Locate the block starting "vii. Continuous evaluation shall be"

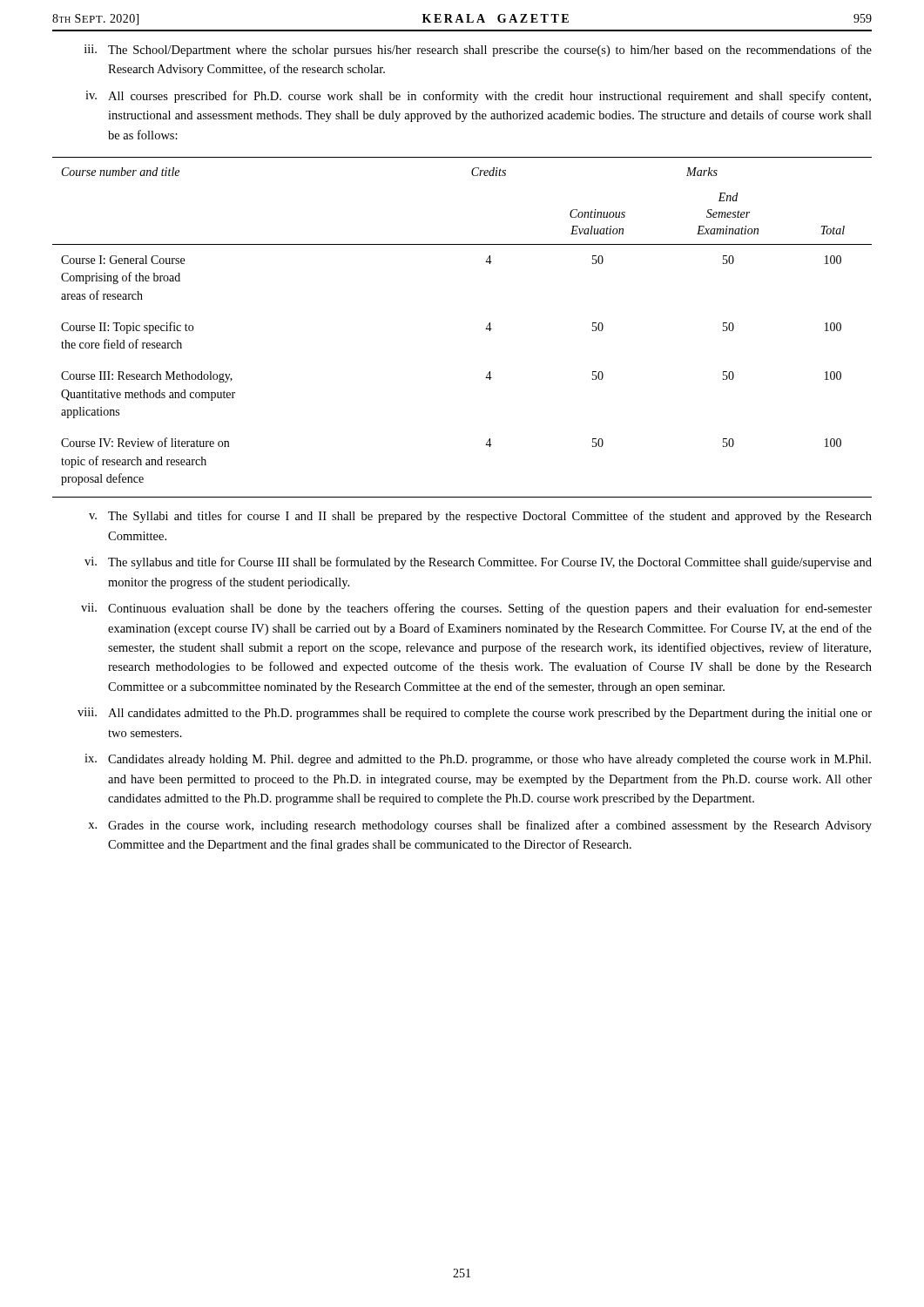[x=462, y=648]
